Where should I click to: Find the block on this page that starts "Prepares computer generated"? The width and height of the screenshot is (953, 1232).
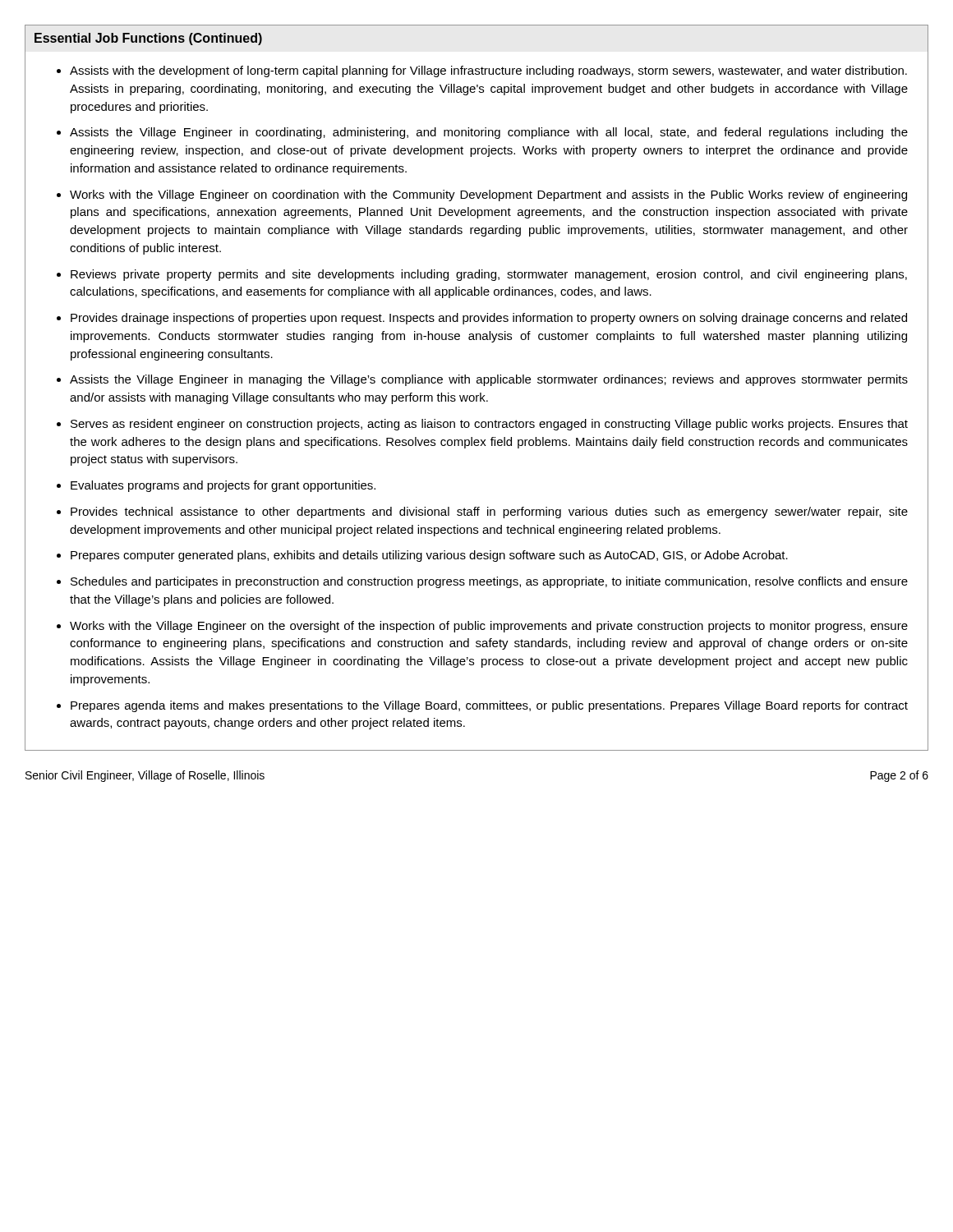429,555
